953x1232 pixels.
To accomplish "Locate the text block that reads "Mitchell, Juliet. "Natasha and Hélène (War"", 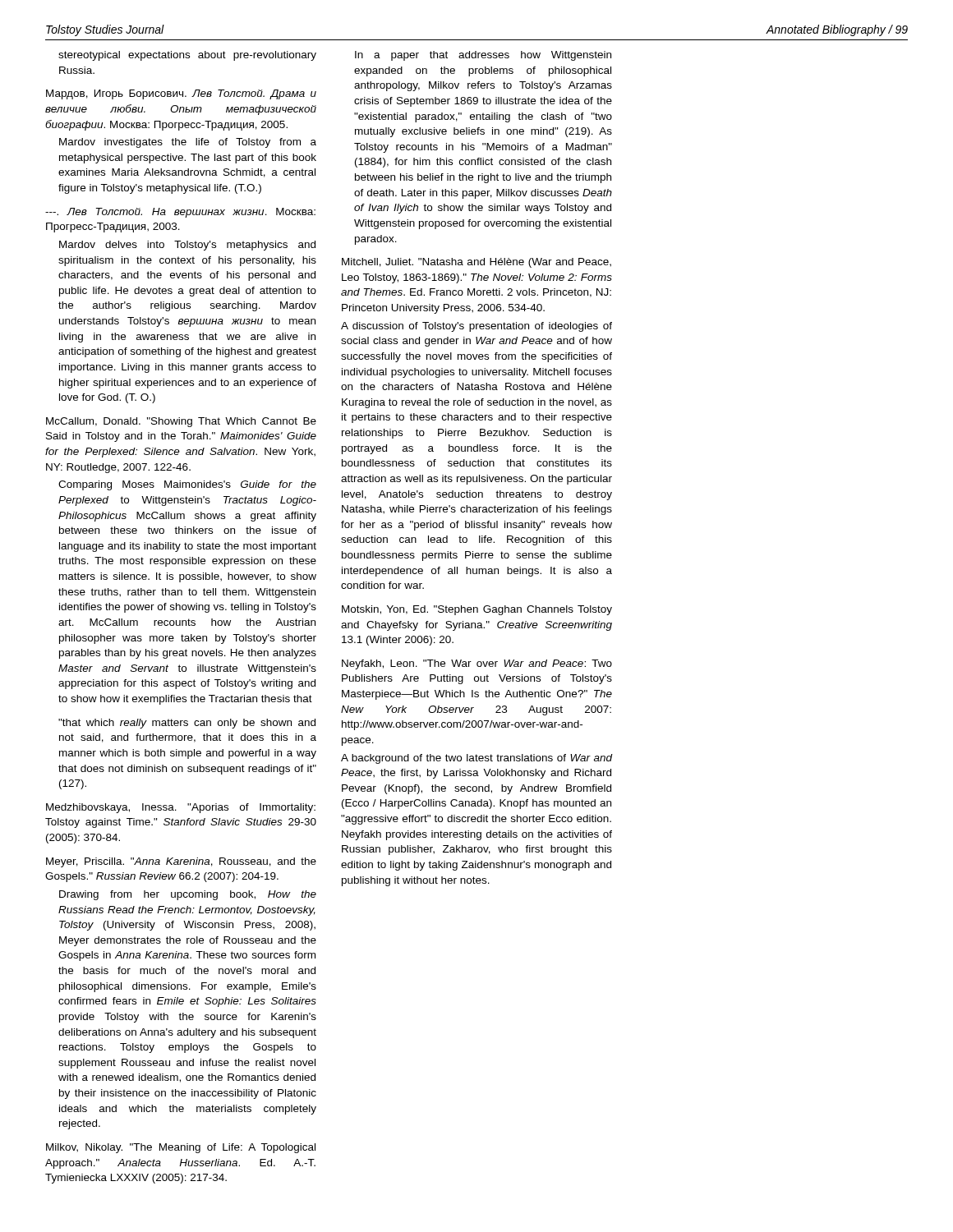I will pyautogui.click(x=476, y=425).
